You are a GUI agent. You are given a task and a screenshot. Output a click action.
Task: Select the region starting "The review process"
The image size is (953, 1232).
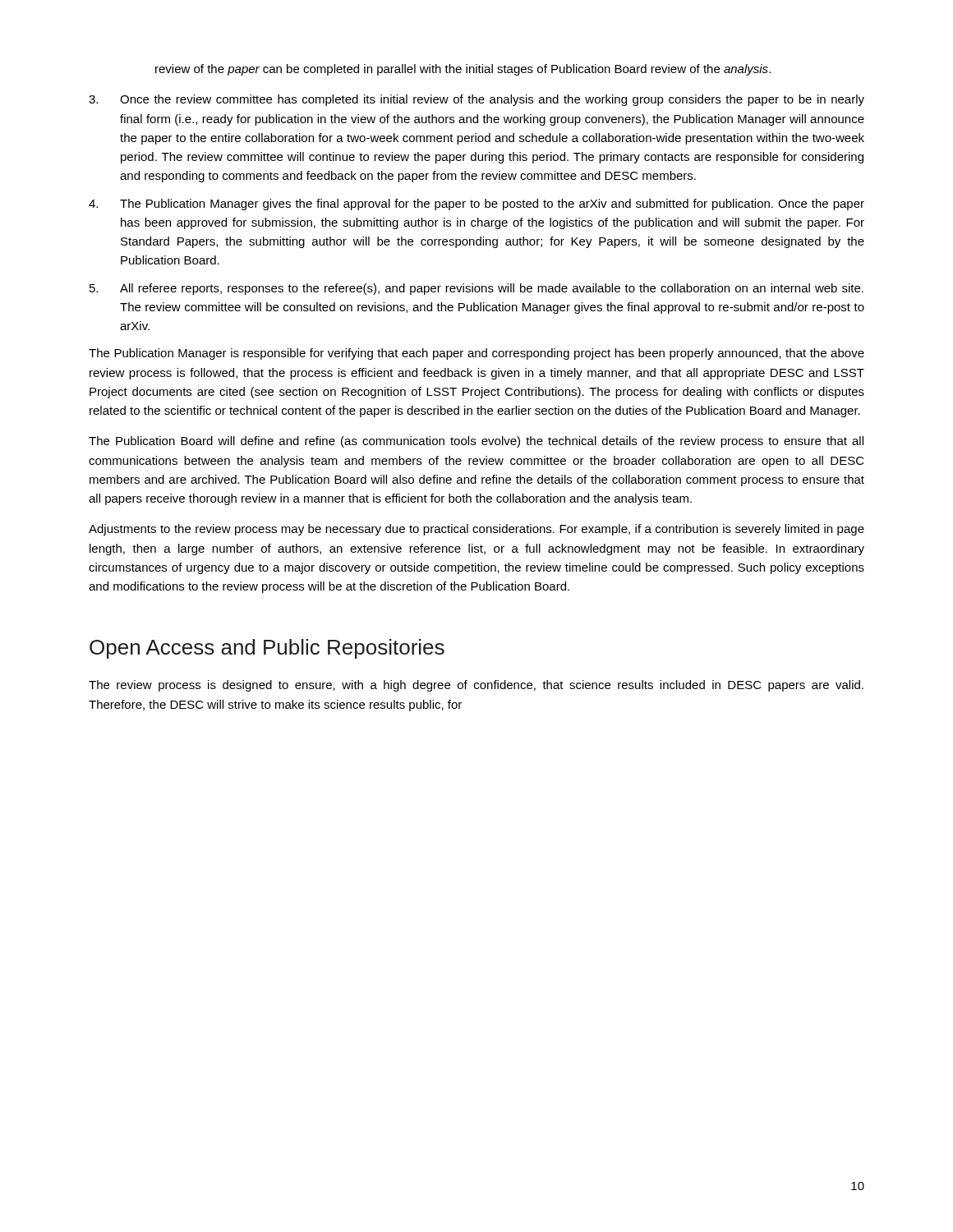coord(476,694)
